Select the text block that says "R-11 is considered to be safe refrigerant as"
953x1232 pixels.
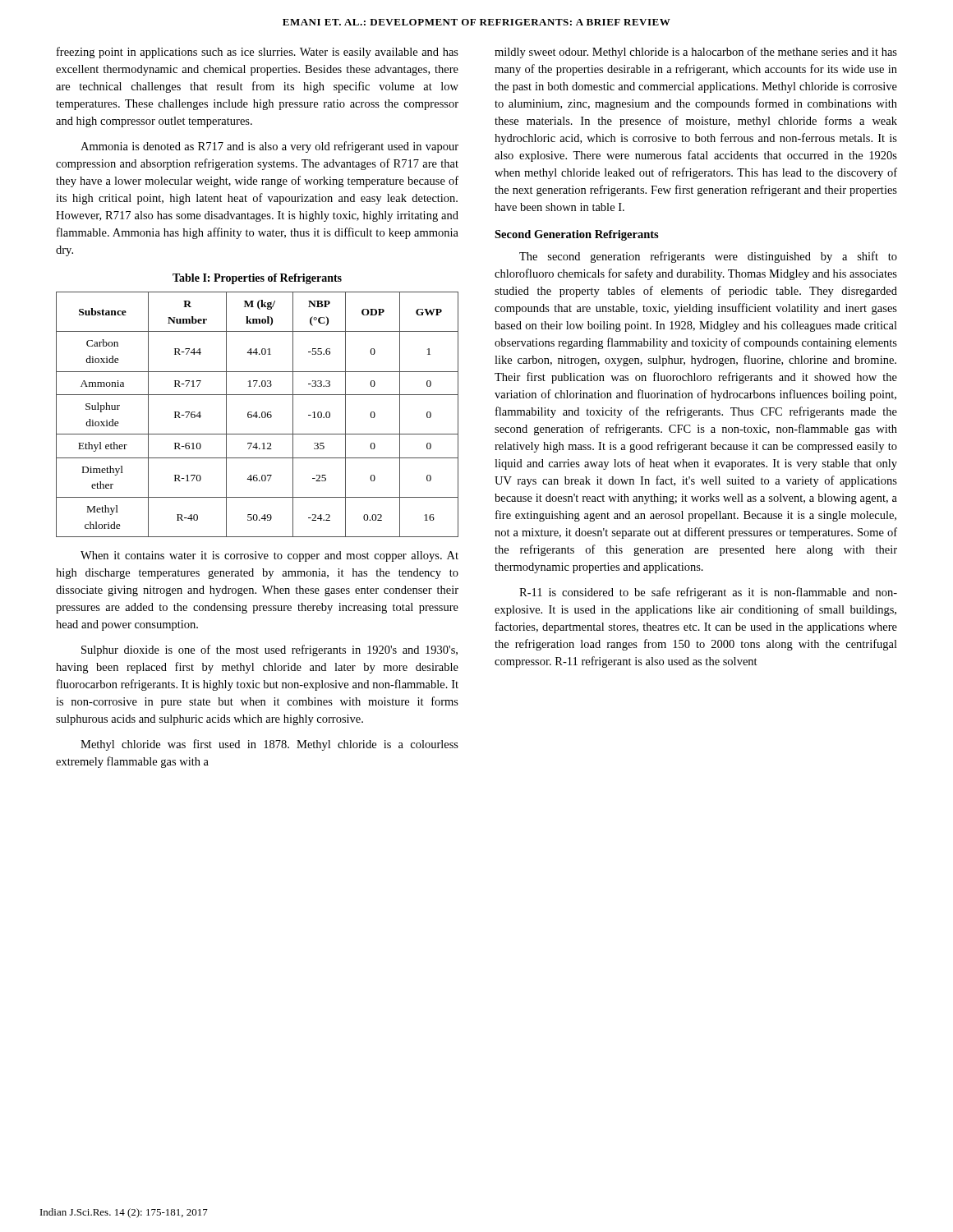coord(696,627)
